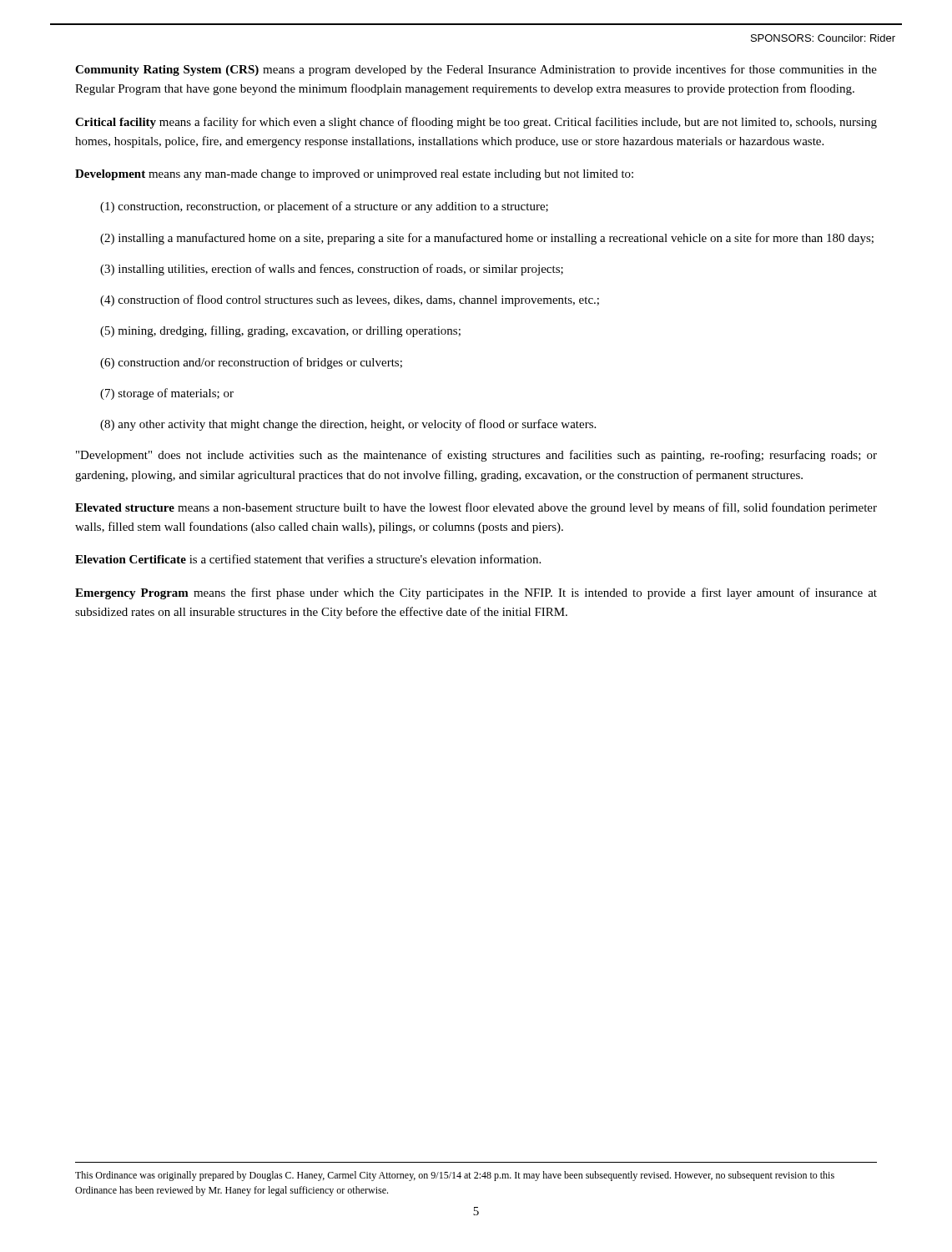This screenshot has height=1252, width=952.
Task: Select the list item containing "(2) installing a"
Action: point(489,238)
